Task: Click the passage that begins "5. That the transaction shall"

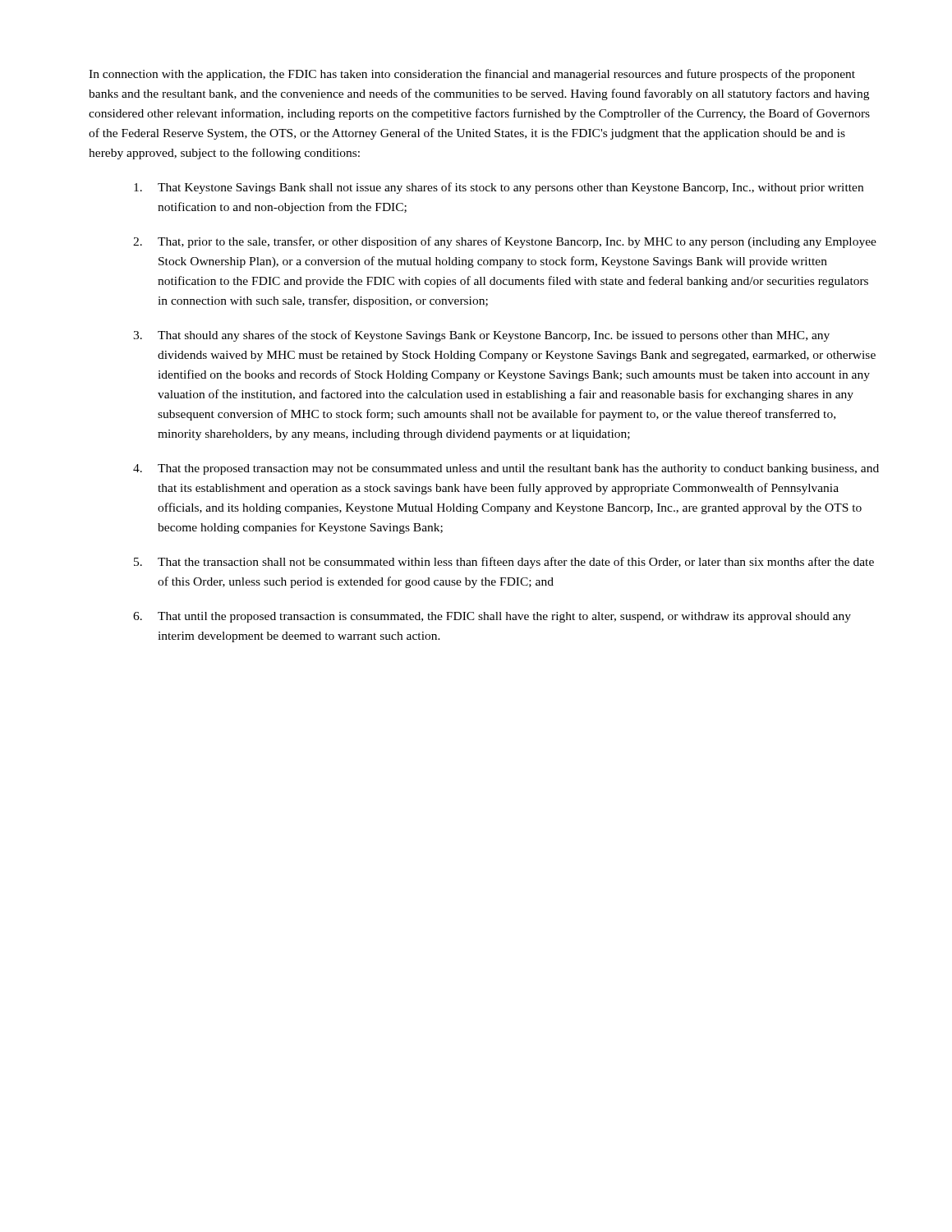Action: 506,572
